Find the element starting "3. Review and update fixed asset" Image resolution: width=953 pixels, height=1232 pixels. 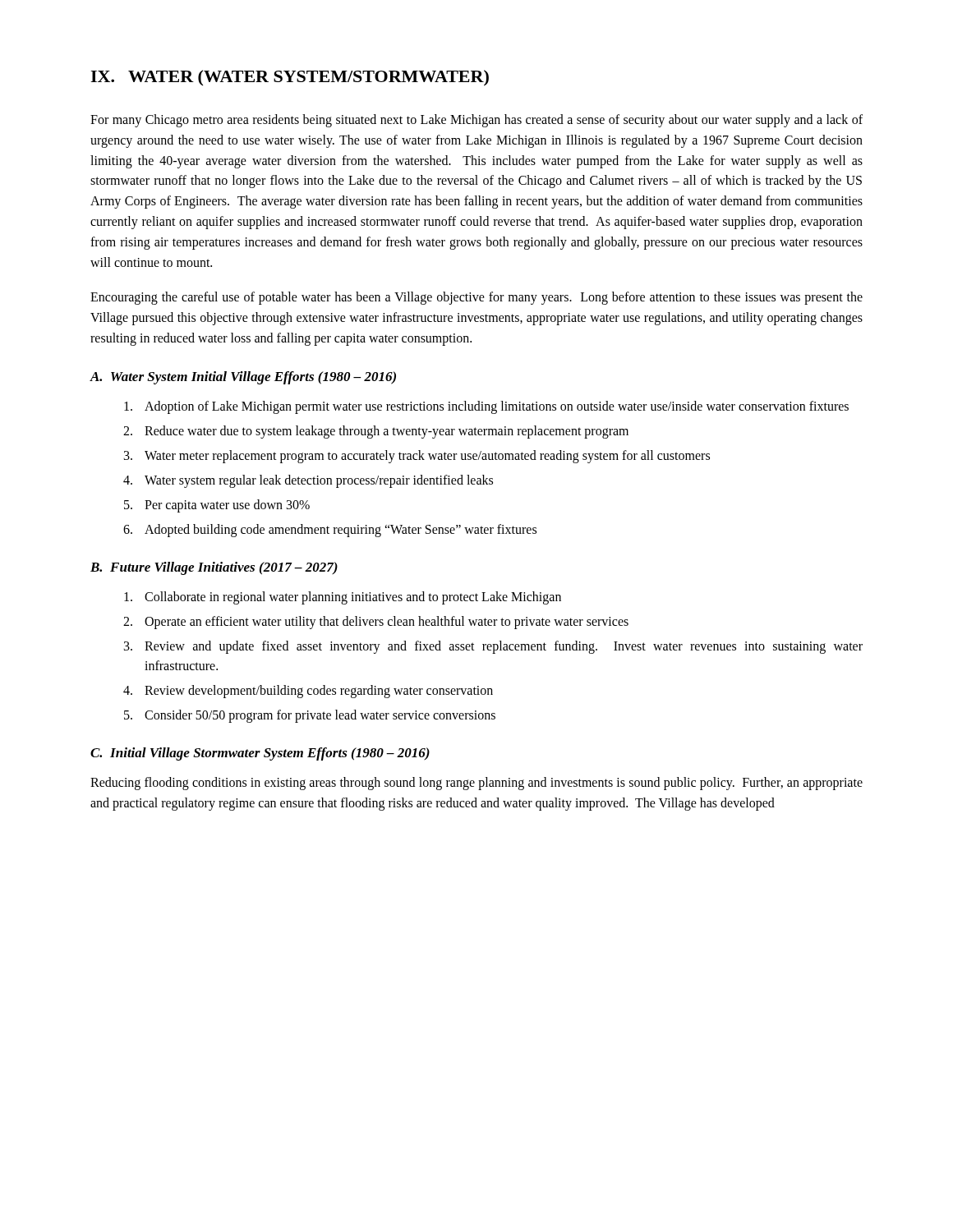[x=493, y=656]
